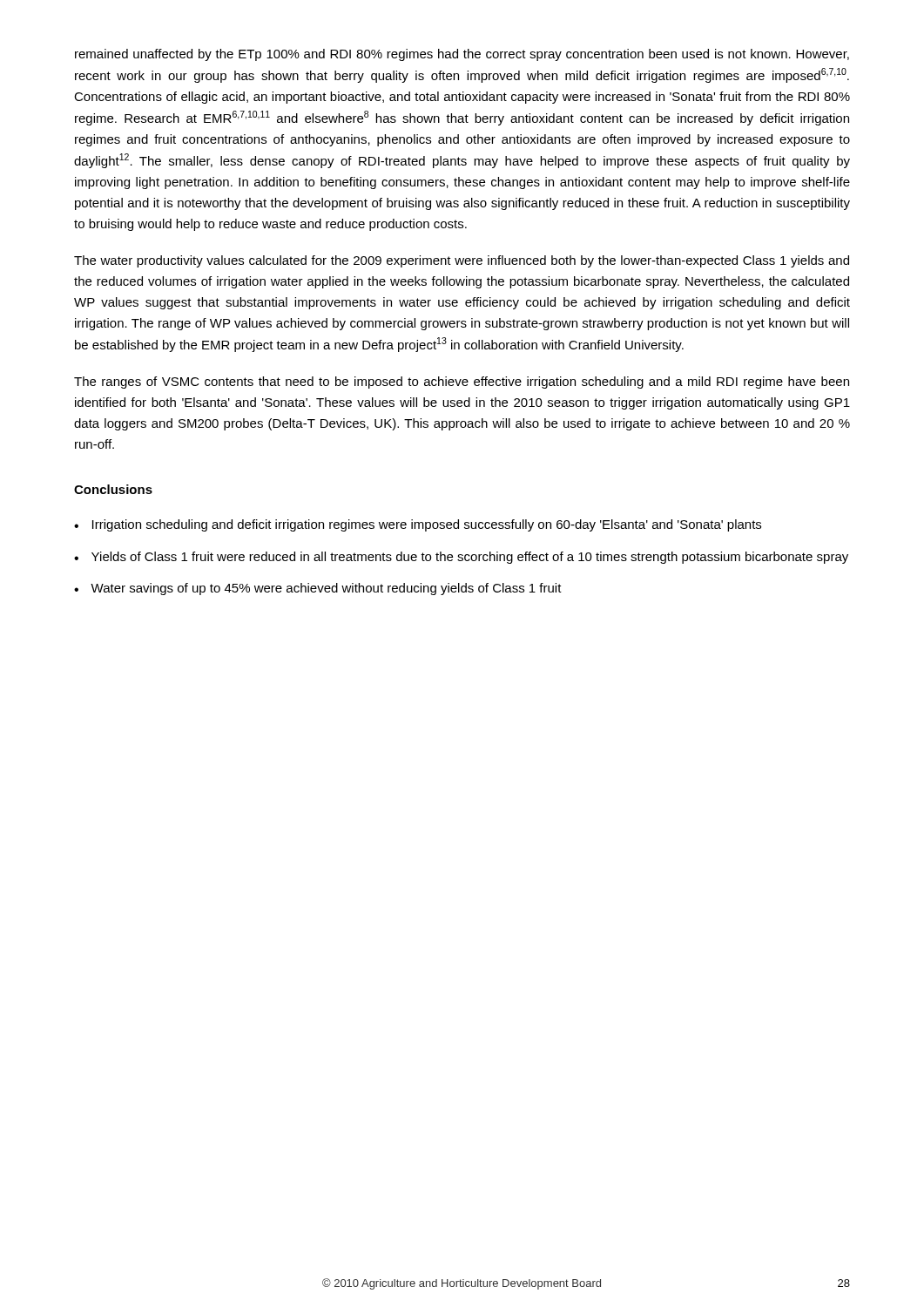Navigate to the text starting "The water productivity"
This screenshot has height=1307, width=924.
[462, 303]
